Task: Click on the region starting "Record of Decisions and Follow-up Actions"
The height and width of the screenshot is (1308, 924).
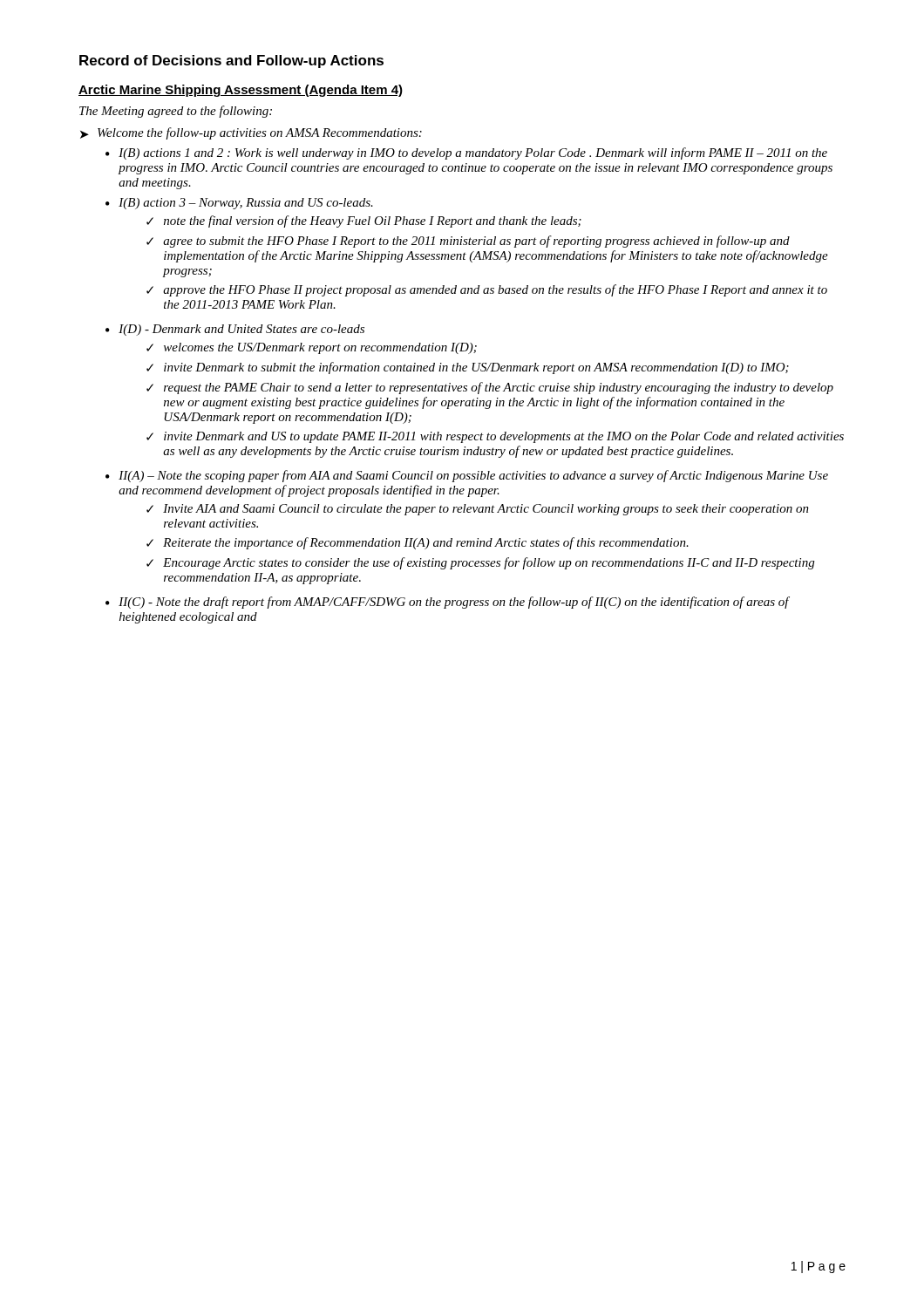Action: click(x=231, y=61)
